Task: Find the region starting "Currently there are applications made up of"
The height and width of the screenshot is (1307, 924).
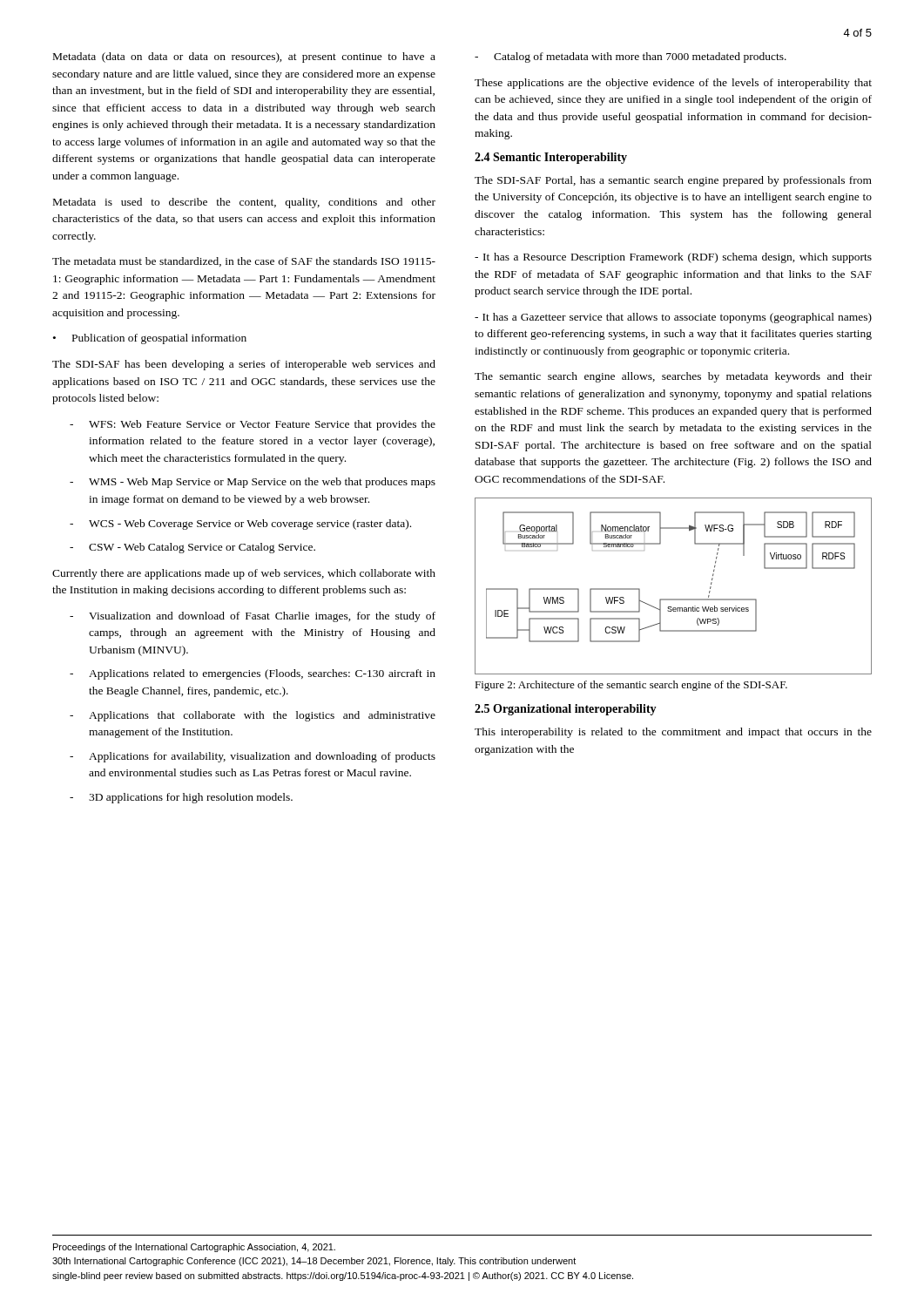Action: pos(244,581)
